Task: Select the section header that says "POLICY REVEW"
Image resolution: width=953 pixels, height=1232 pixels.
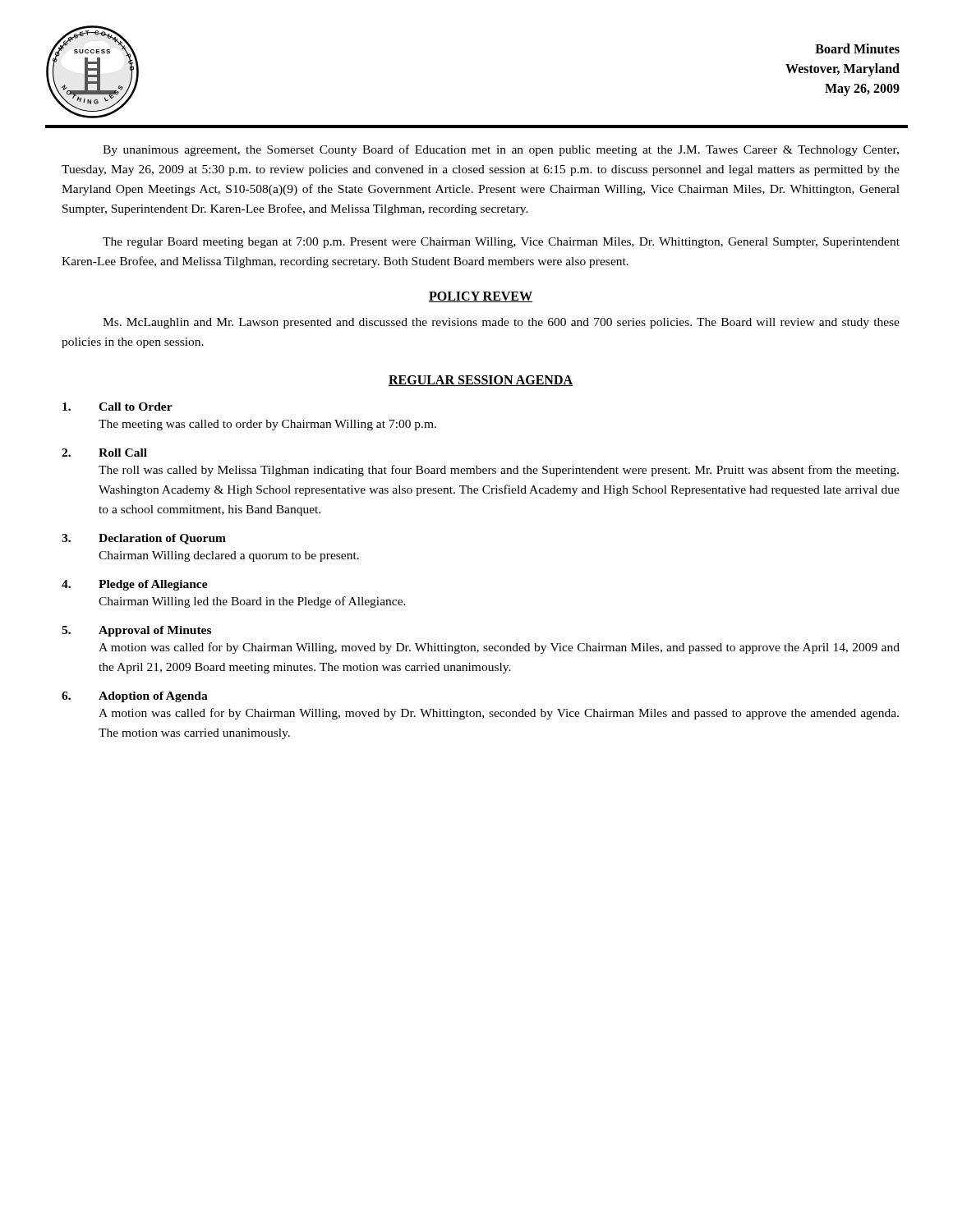Action: tap(481, 296)
